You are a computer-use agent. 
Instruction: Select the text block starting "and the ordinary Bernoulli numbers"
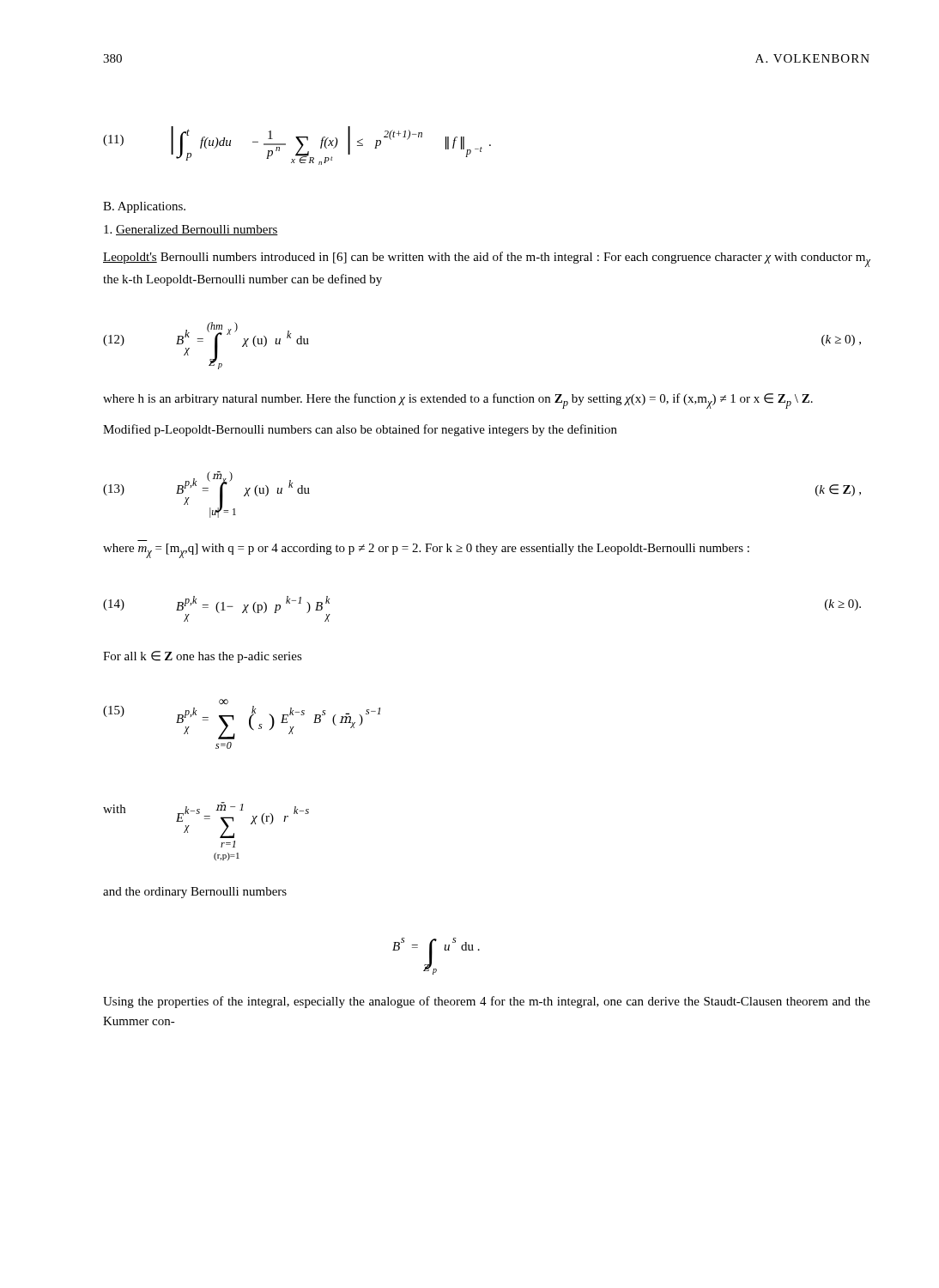click(195, 891)
